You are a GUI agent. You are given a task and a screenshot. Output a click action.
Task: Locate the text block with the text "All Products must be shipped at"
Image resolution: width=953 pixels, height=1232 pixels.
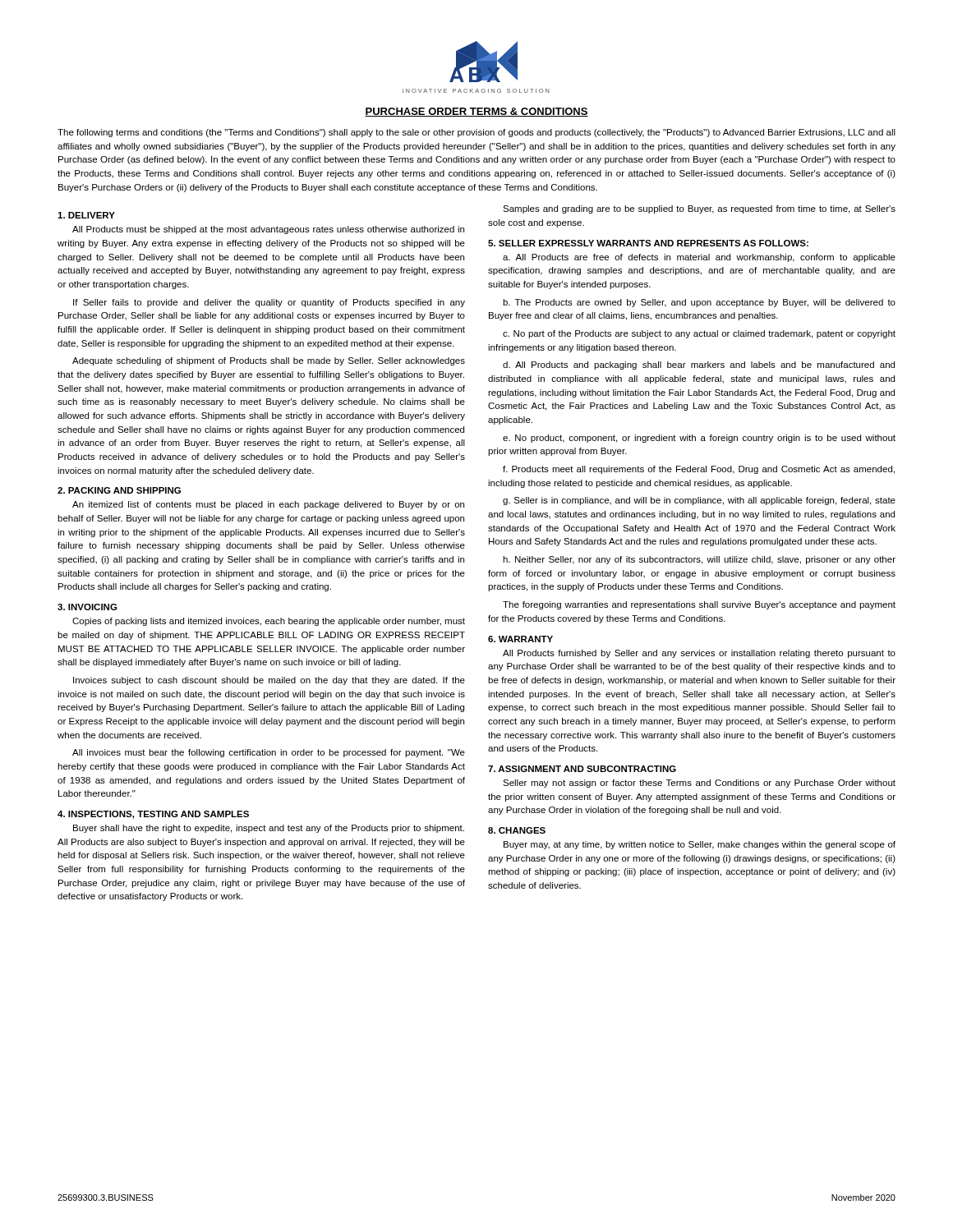click(261, 350)
